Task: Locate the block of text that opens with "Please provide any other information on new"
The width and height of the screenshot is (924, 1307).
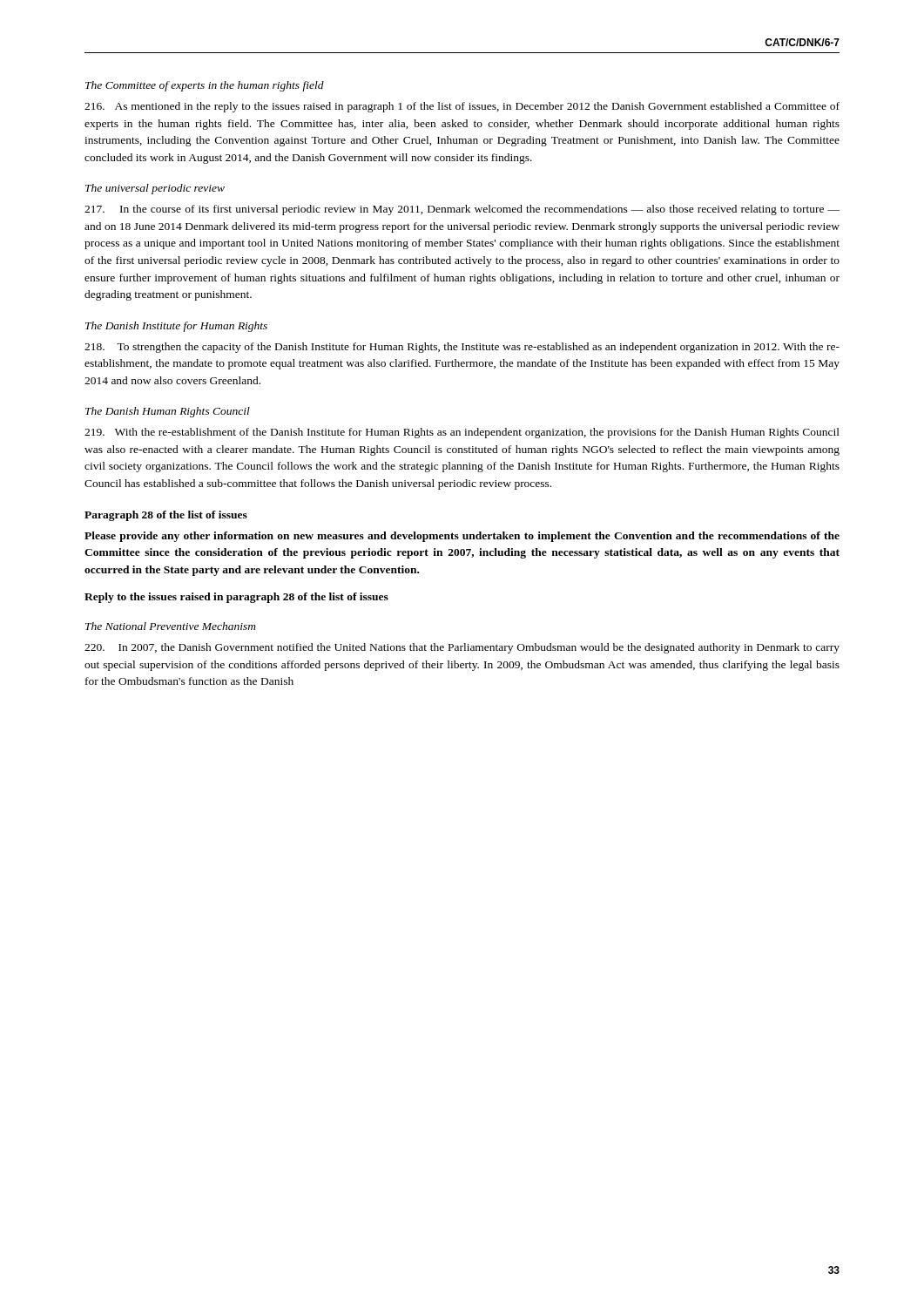Action: point(462,552)
